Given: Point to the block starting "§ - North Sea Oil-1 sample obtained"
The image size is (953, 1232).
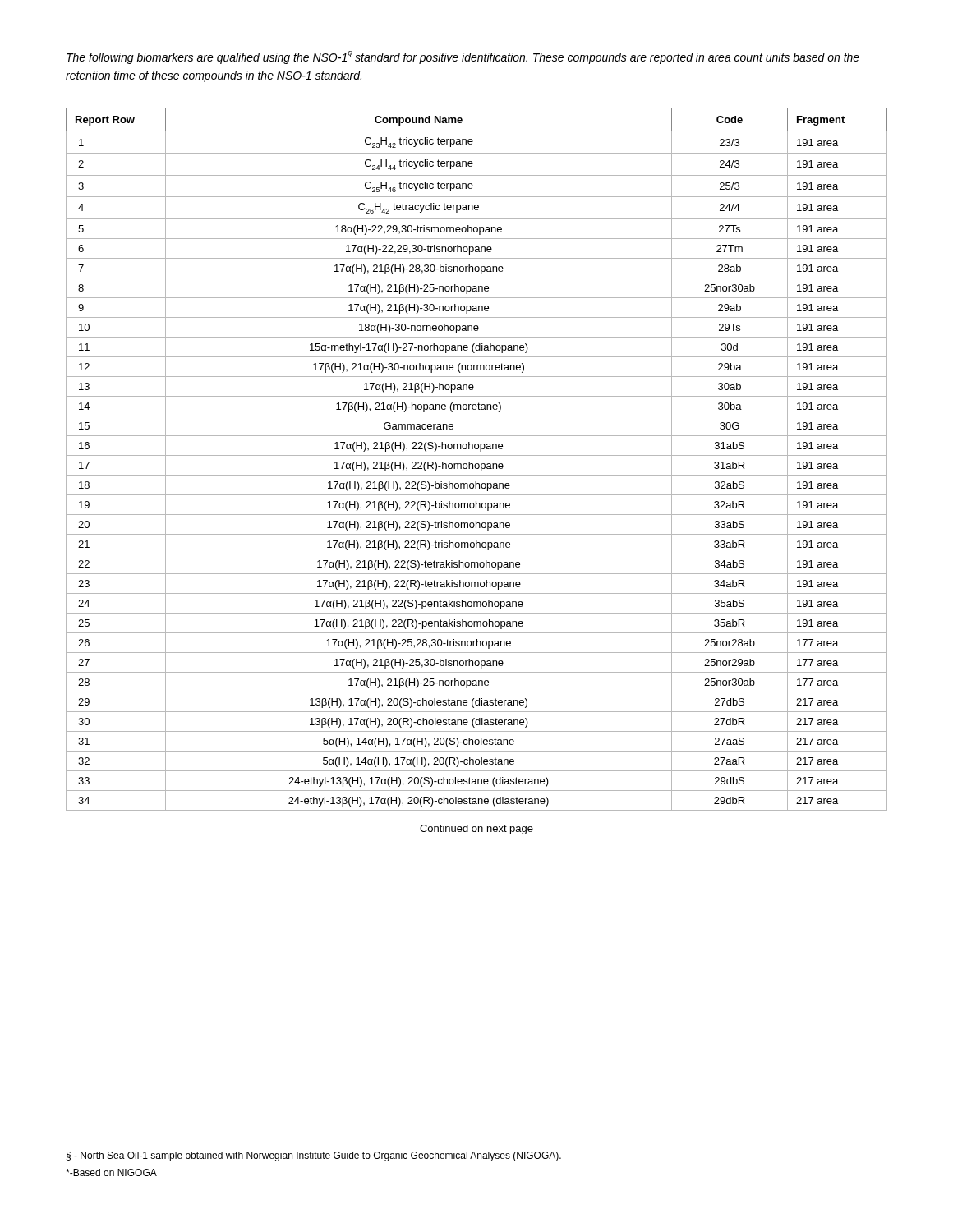Looking at the screenshot, I should [x=314, y=1155].
